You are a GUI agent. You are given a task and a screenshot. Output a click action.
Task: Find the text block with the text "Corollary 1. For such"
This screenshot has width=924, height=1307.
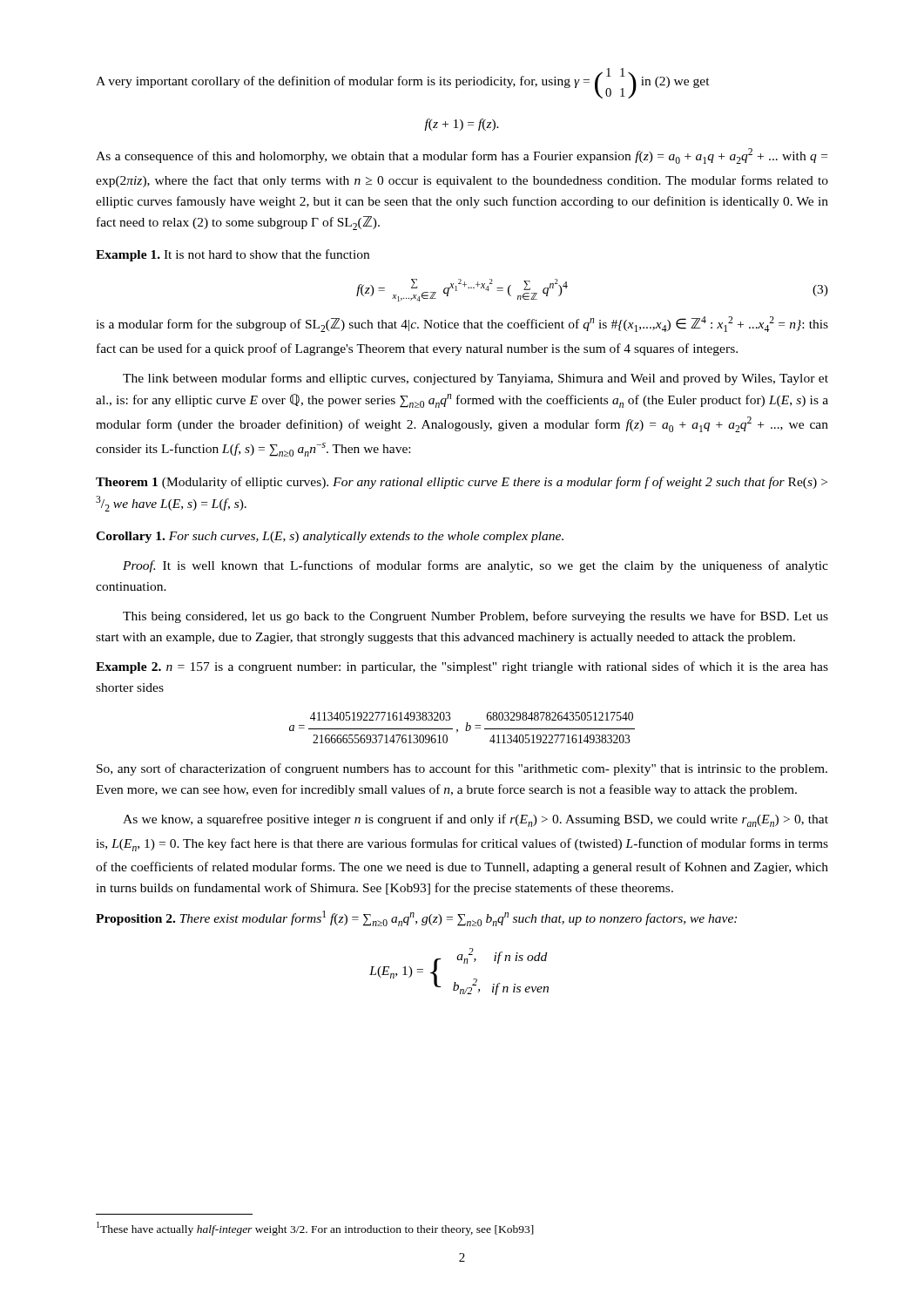(x=330, y=535)
